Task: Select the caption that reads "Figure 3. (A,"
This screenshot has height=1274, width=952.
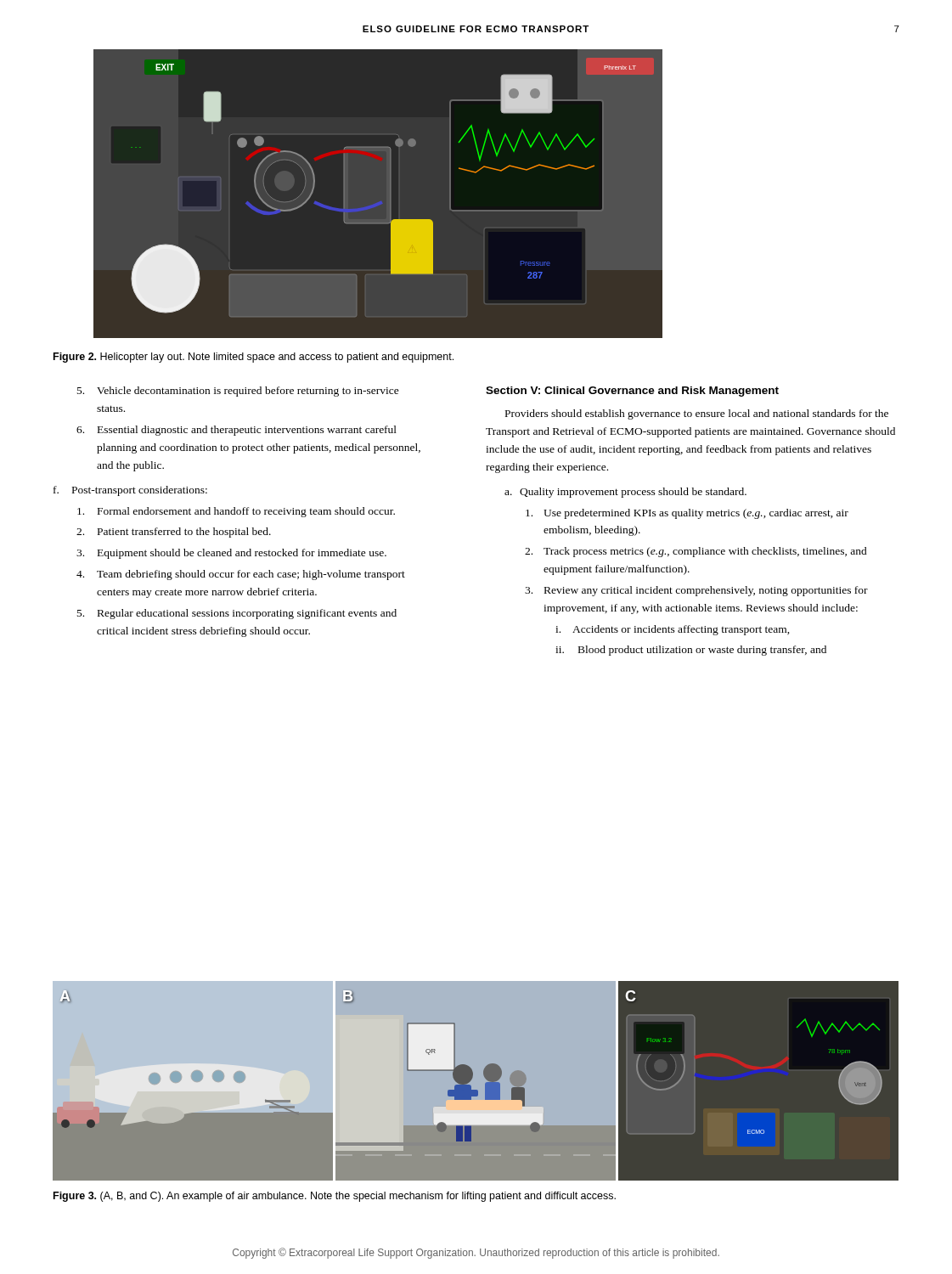Action: (x=335, y=1196)
